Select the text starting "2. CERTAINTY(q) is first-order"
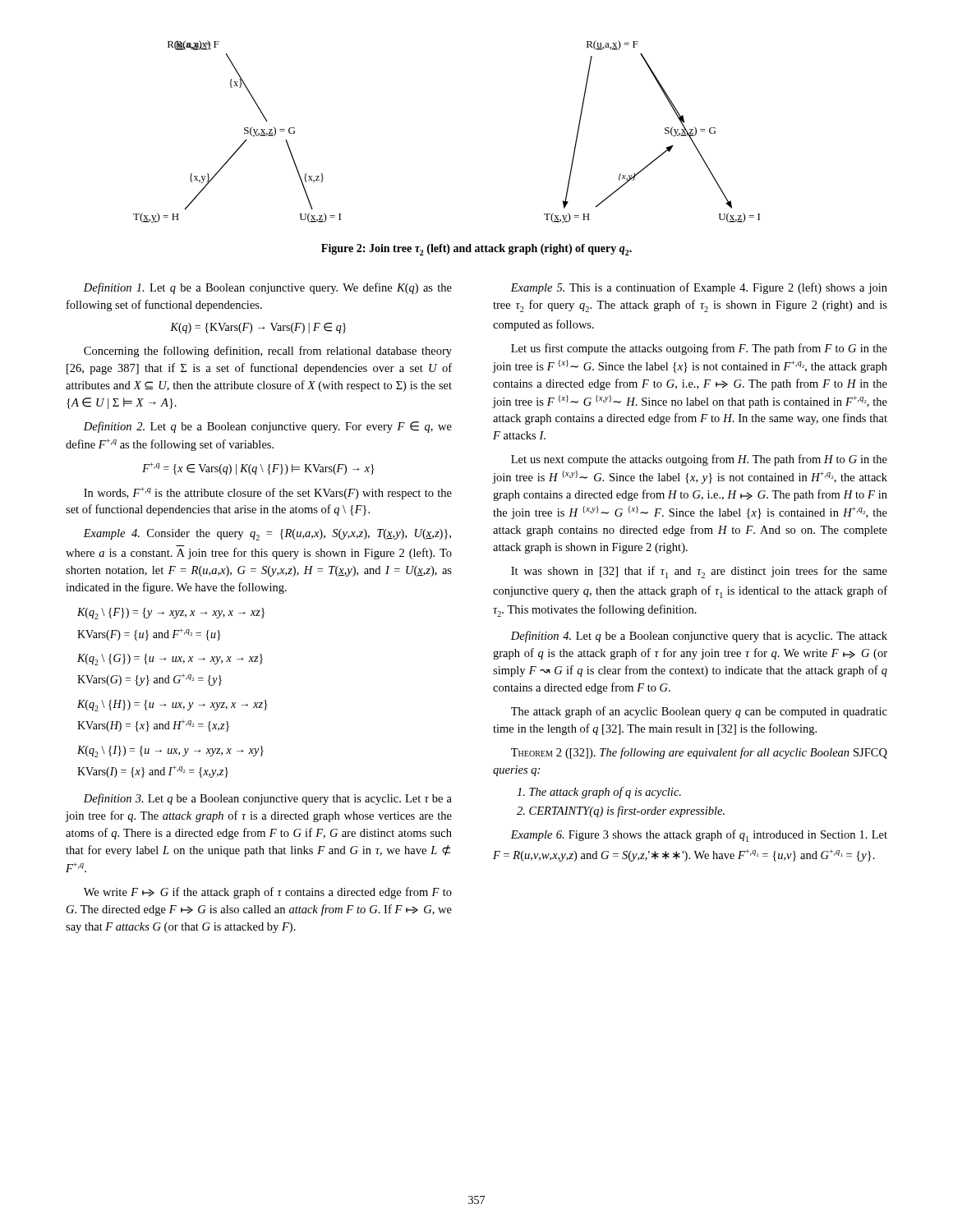Viewport: 953px width, 1232px height. pos(621,811)
